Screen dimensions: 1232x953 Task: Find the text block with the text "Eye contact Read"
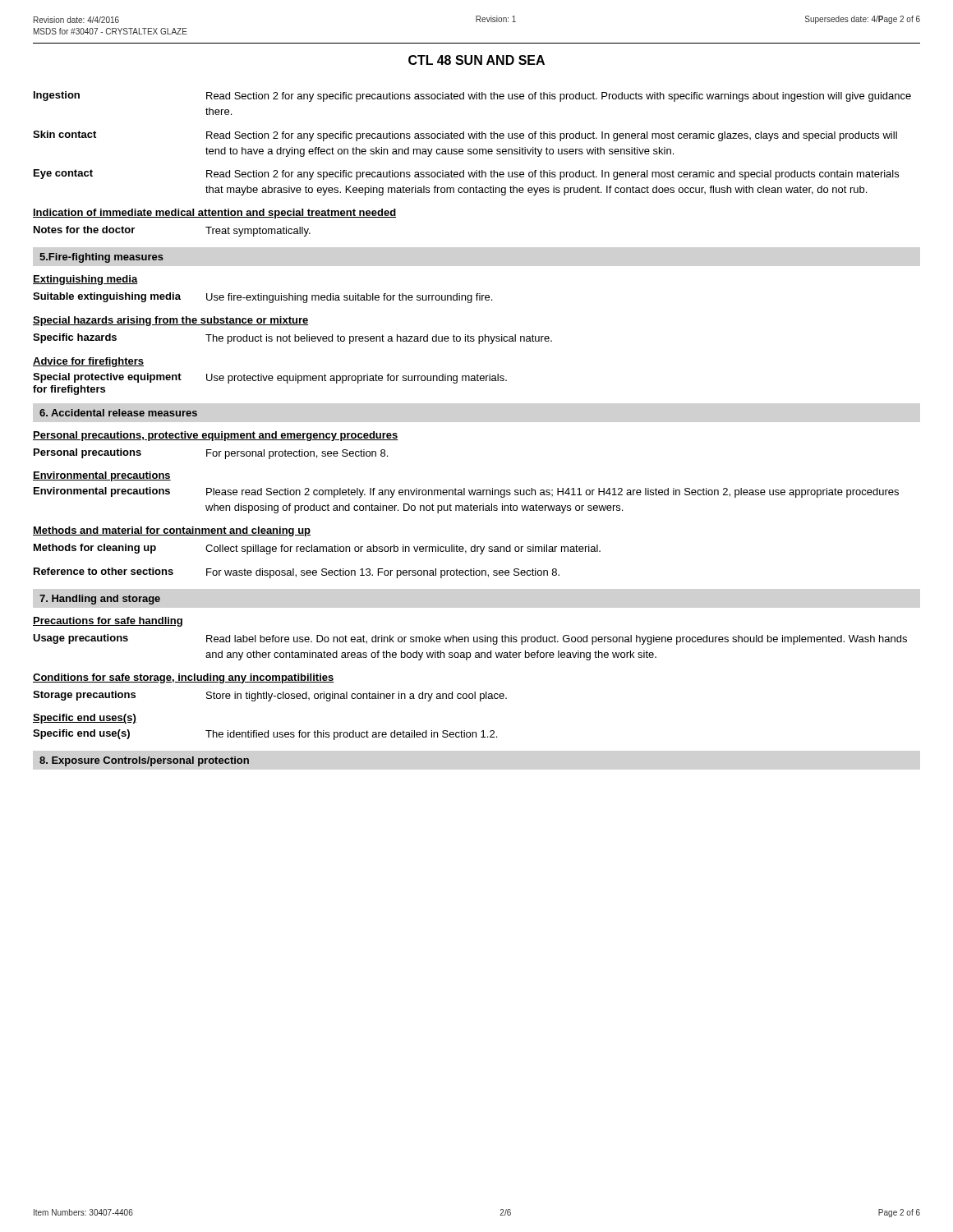click(476, 183)
